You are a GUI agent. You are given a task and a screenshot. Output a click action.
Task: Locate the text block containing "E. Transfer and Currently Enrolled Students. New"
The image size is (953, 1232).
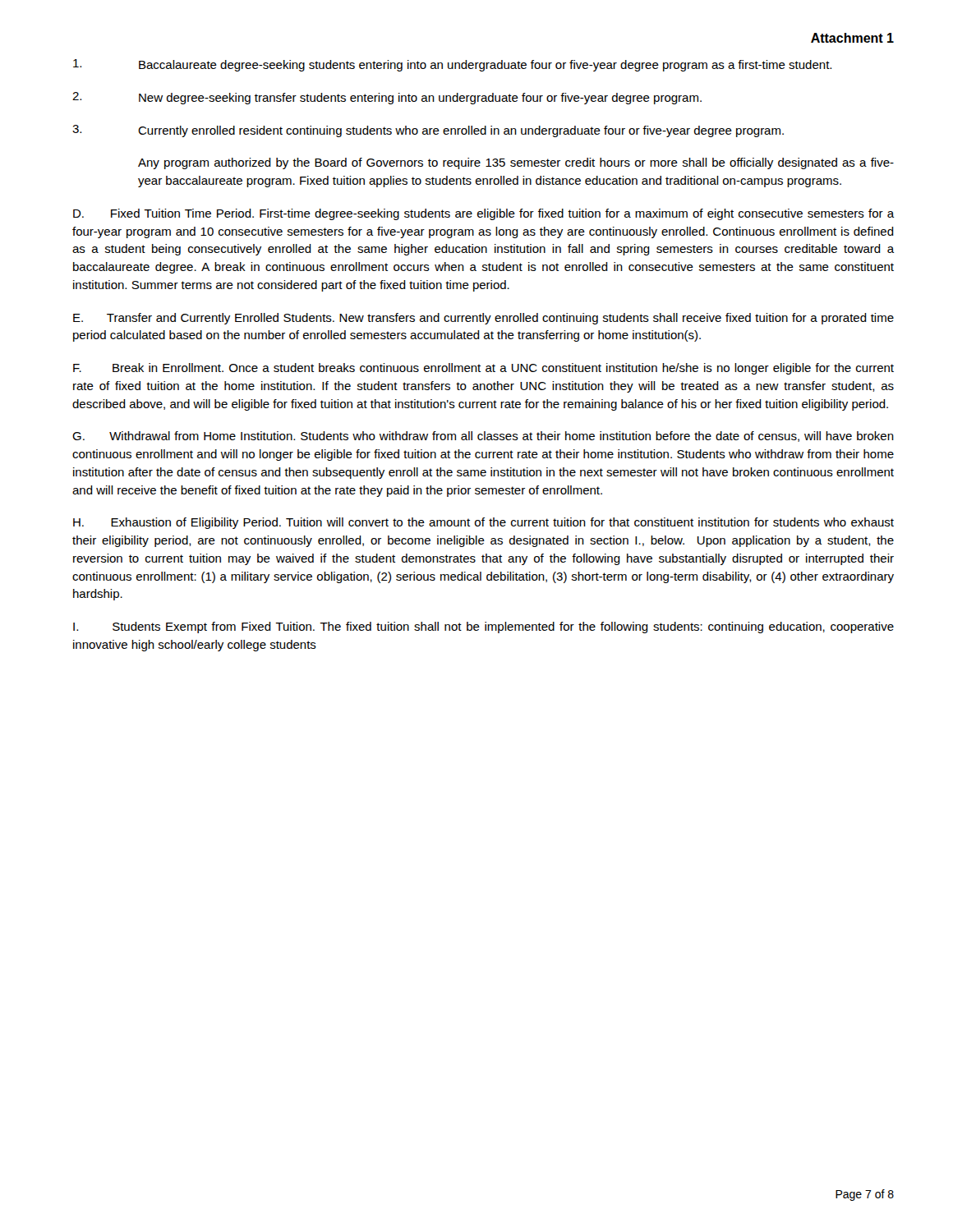[483, 326]
